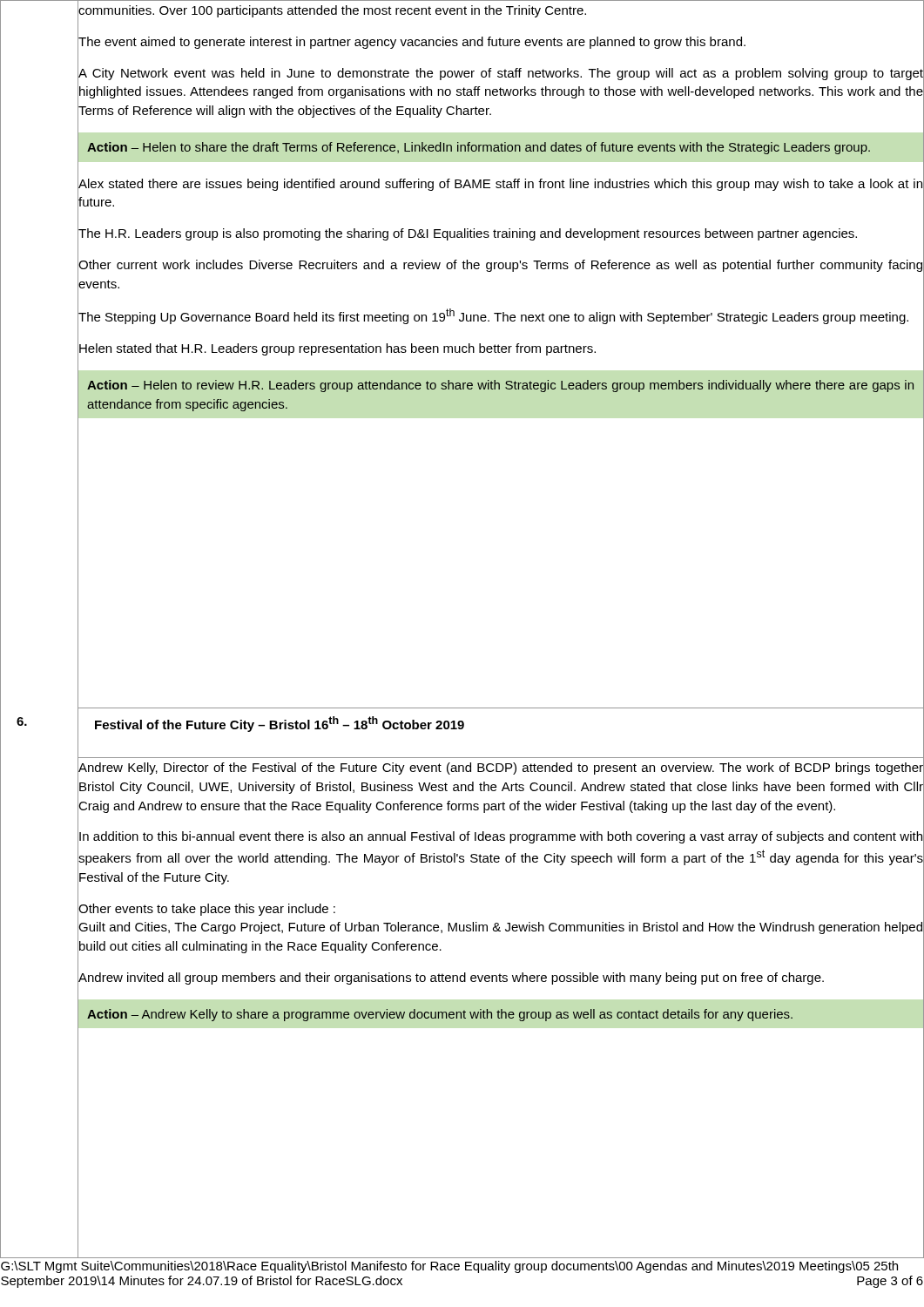Click on the element starting "Action – Helen to review"
This screenshot has width=924, height=1307.
(501, 394)
